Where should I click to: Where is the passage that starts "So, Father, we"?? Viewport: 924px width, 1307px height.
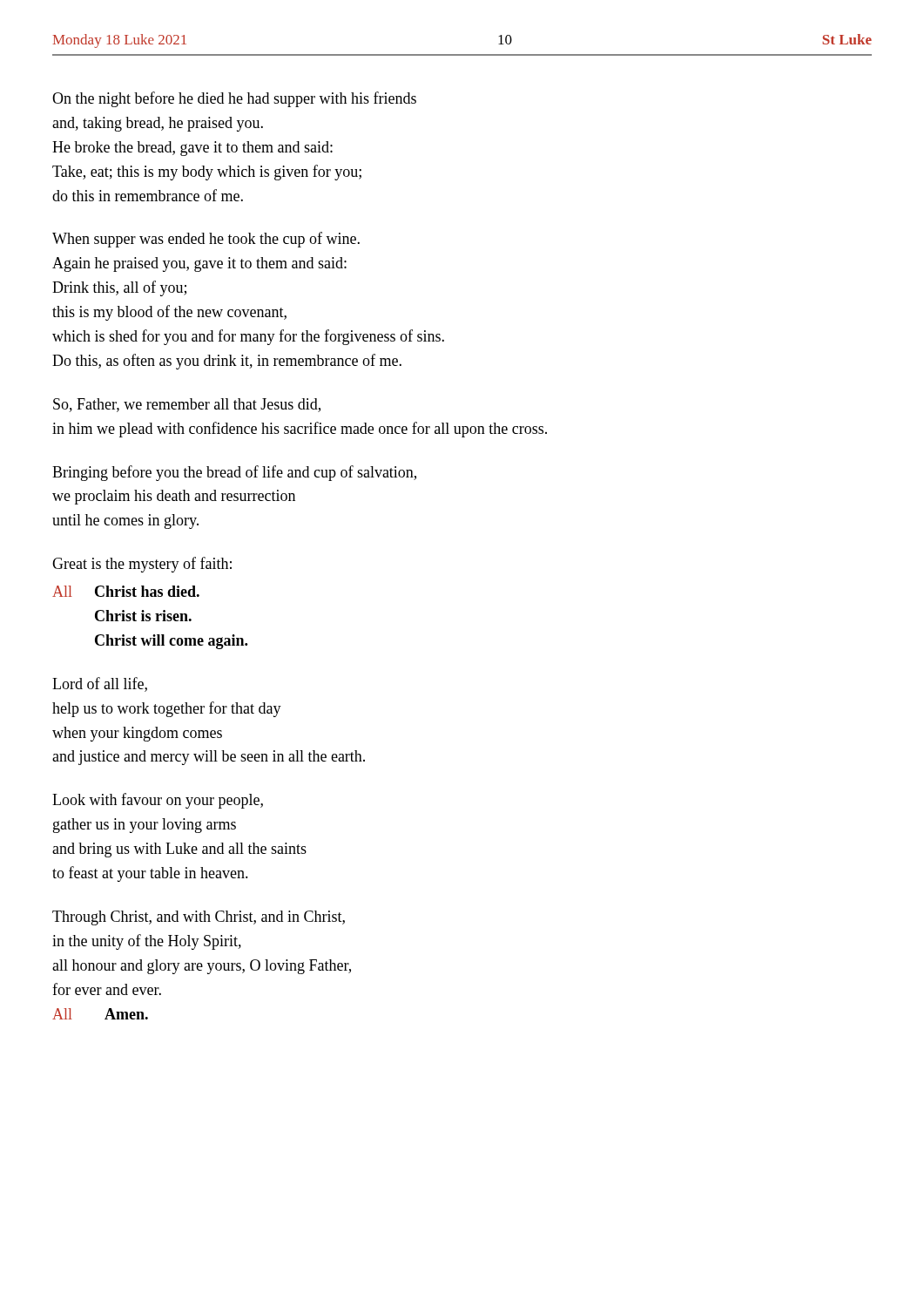click(300, 416)
